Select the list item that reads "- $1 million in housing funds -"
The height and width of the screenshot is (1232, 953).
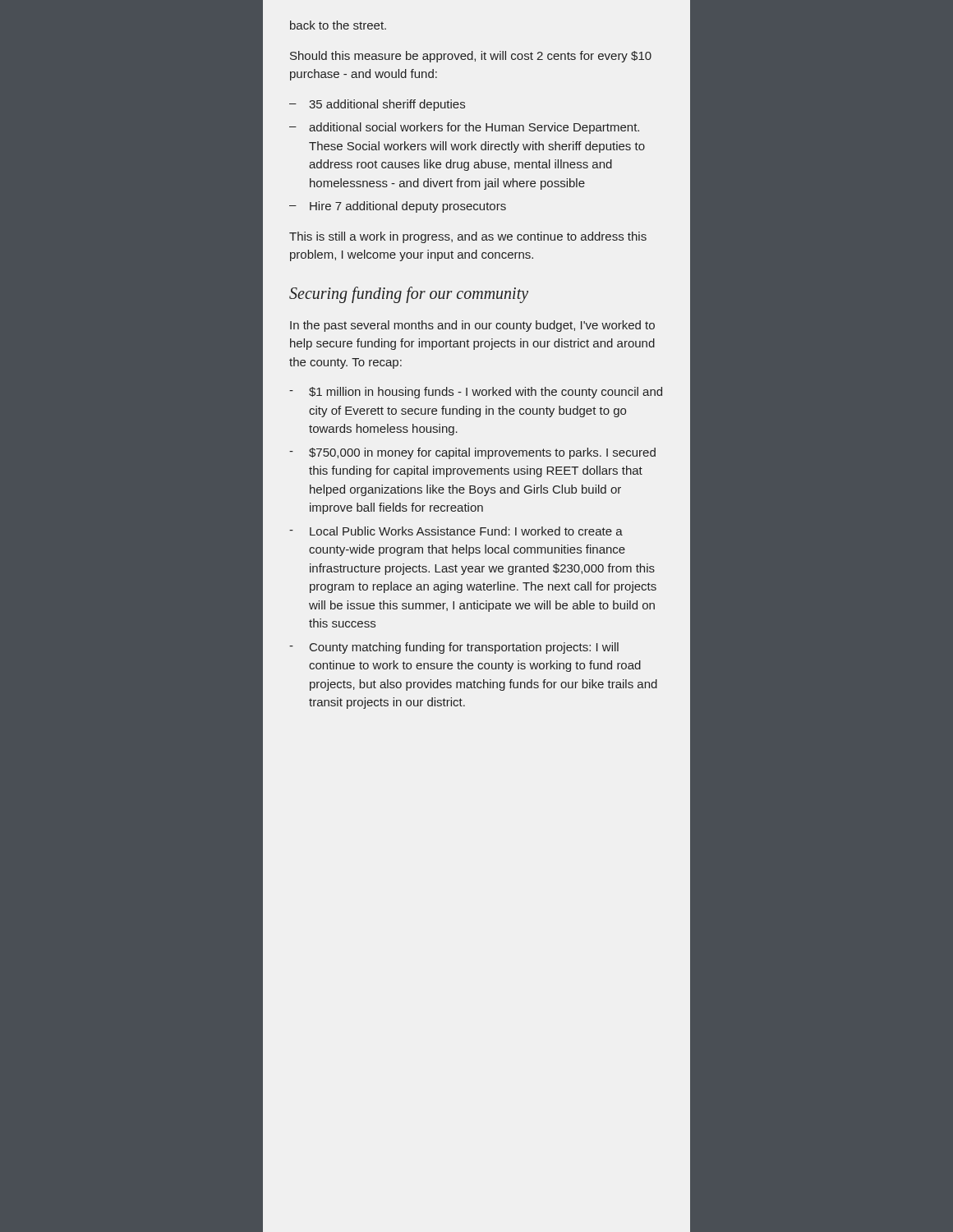(476, 411)
